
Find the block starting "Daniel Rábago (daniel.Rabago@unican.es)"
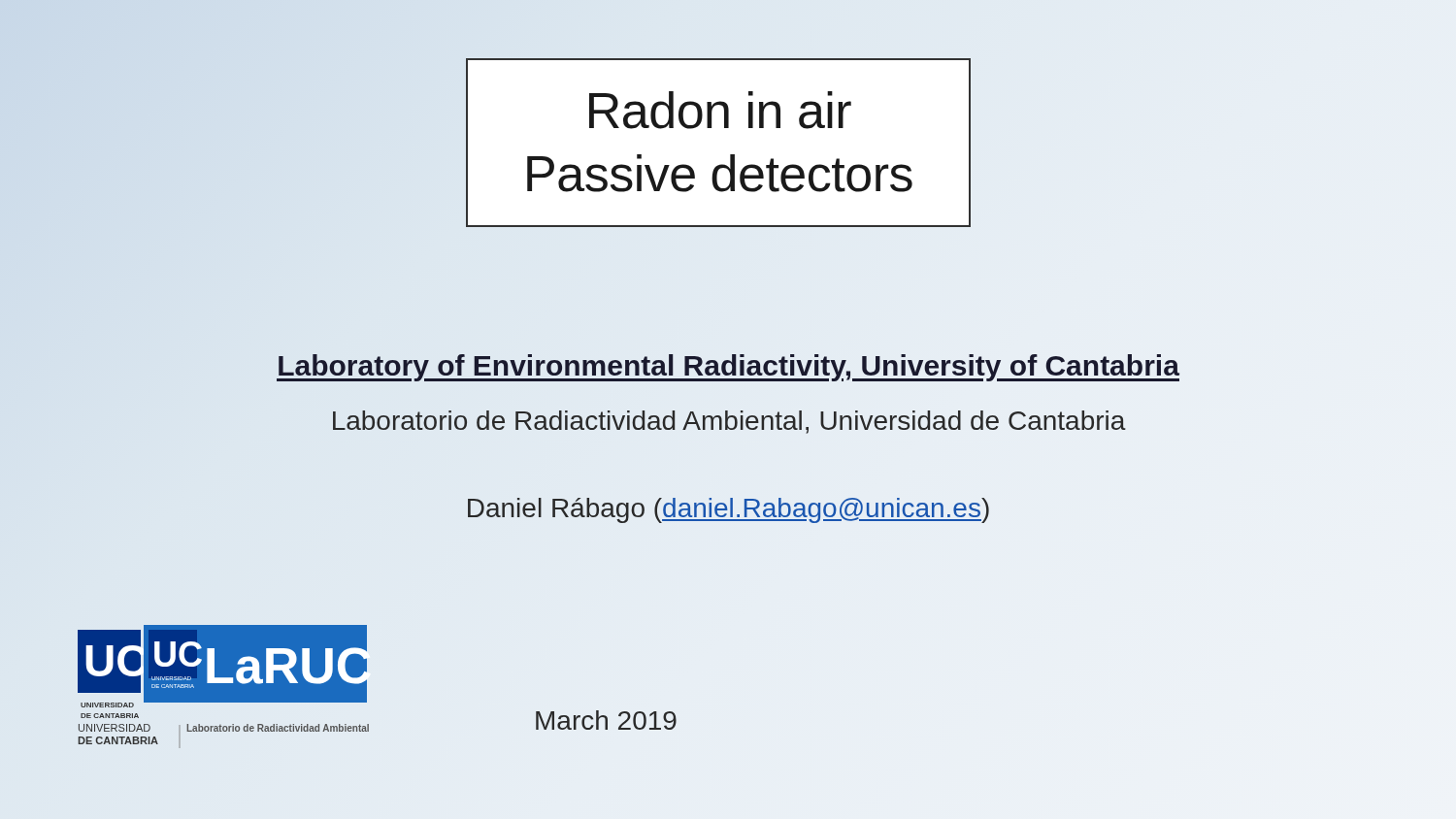tap(728, 508)
